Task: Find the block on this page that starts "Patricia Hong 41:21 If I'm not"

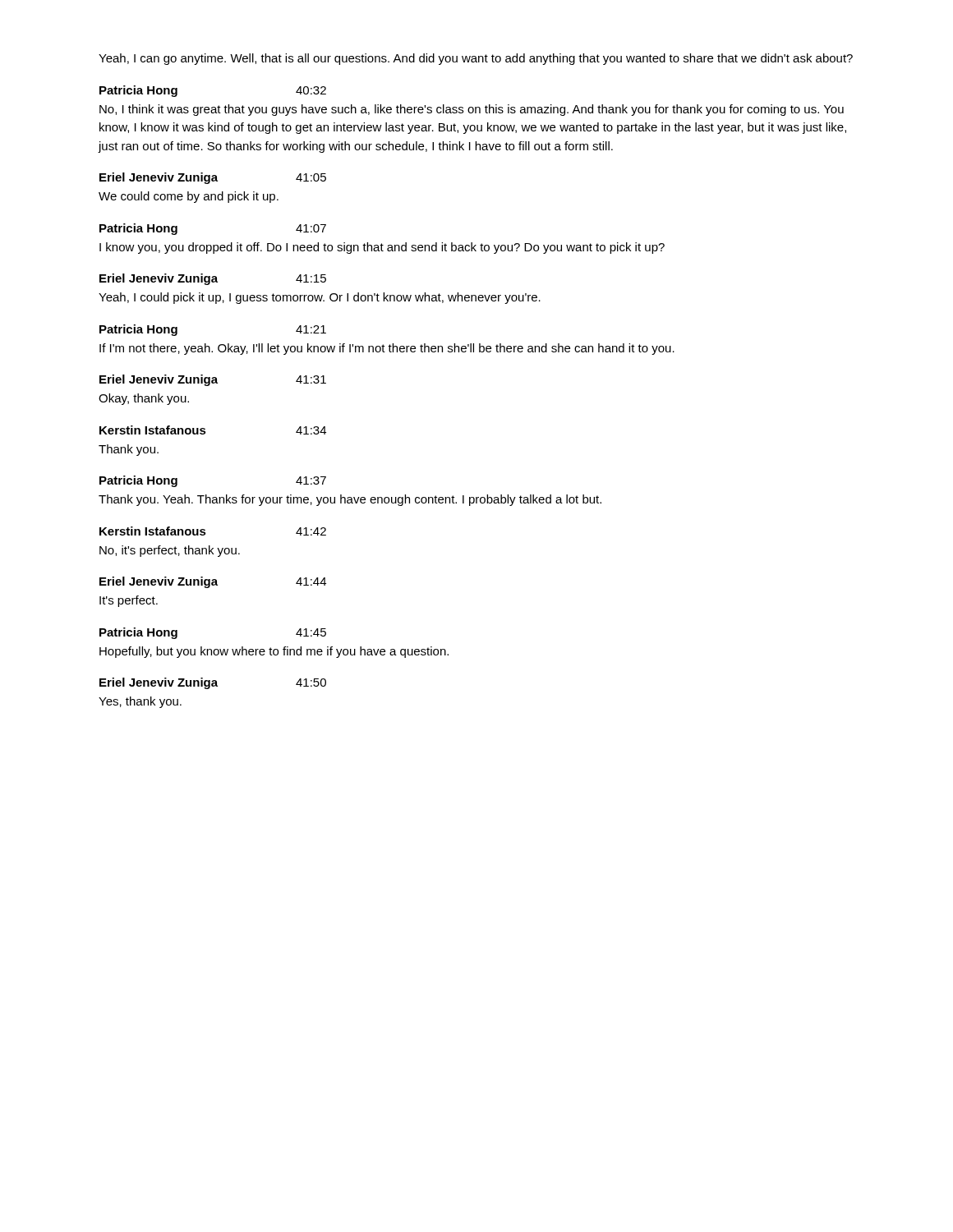Action: point(476,339)
